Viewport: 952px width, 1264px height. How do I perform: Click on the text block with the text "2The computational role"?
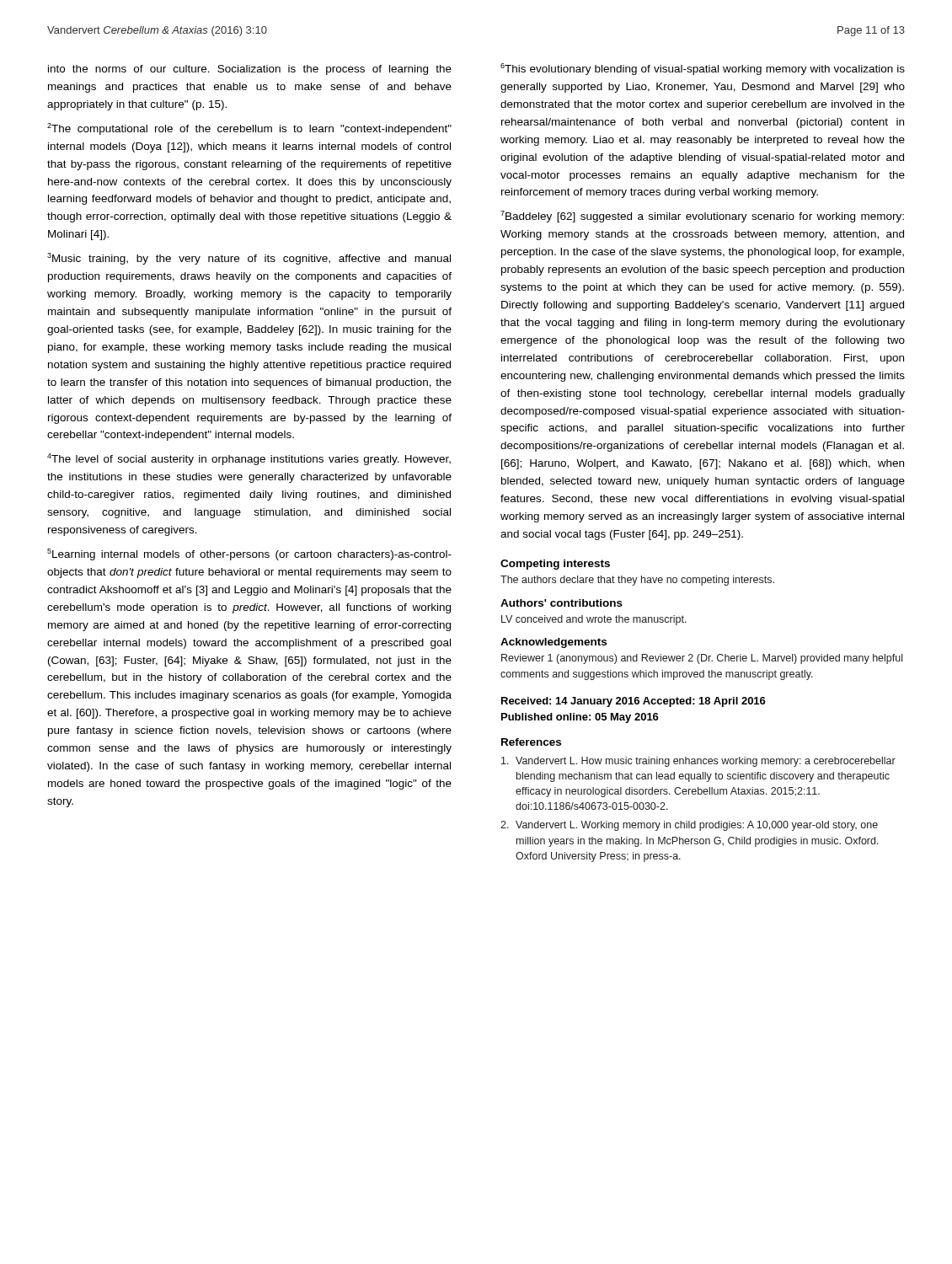tap(249, 182)
